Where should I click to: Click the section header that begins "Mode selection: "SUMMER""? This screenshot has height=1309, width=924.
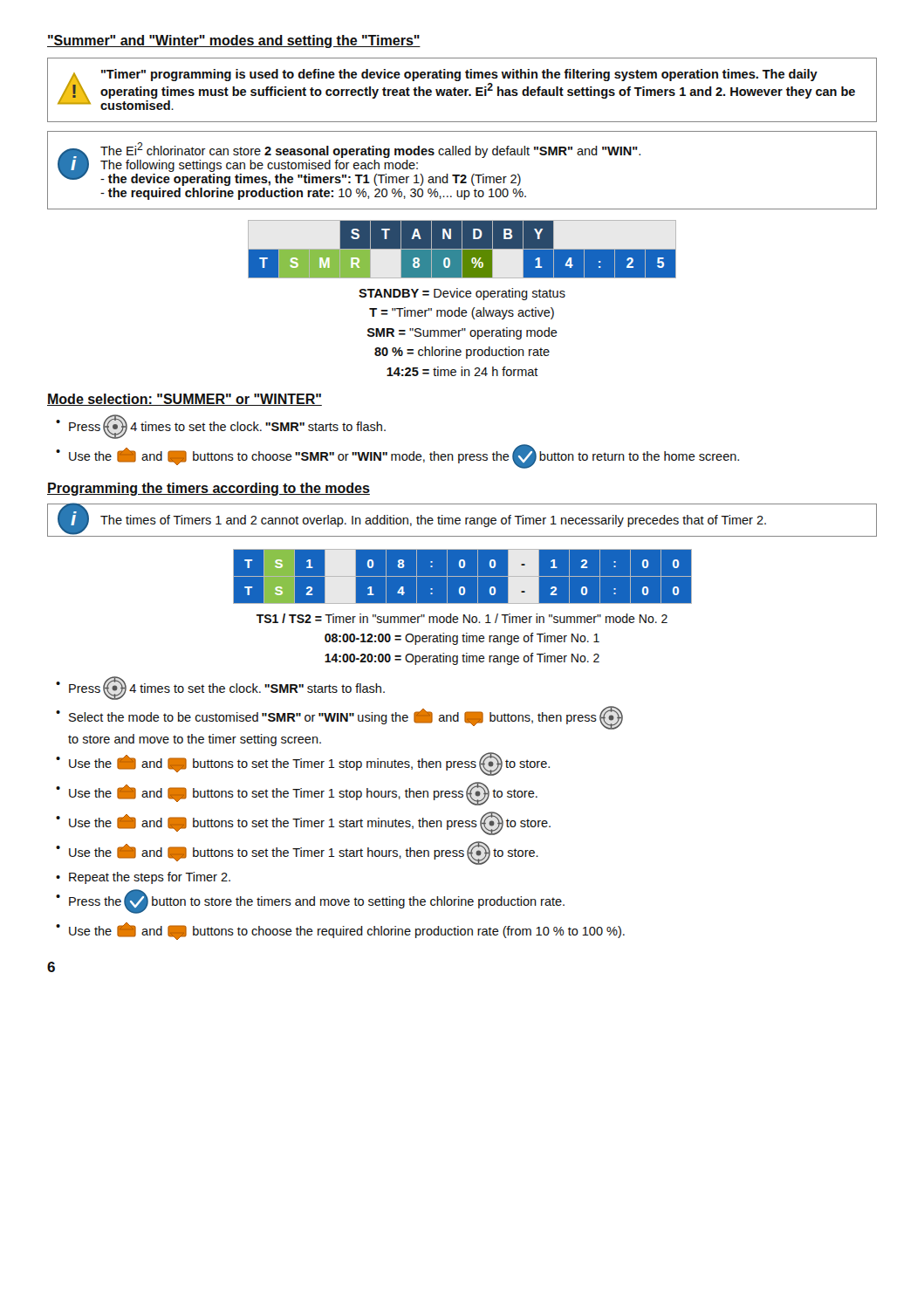(184, 399)
